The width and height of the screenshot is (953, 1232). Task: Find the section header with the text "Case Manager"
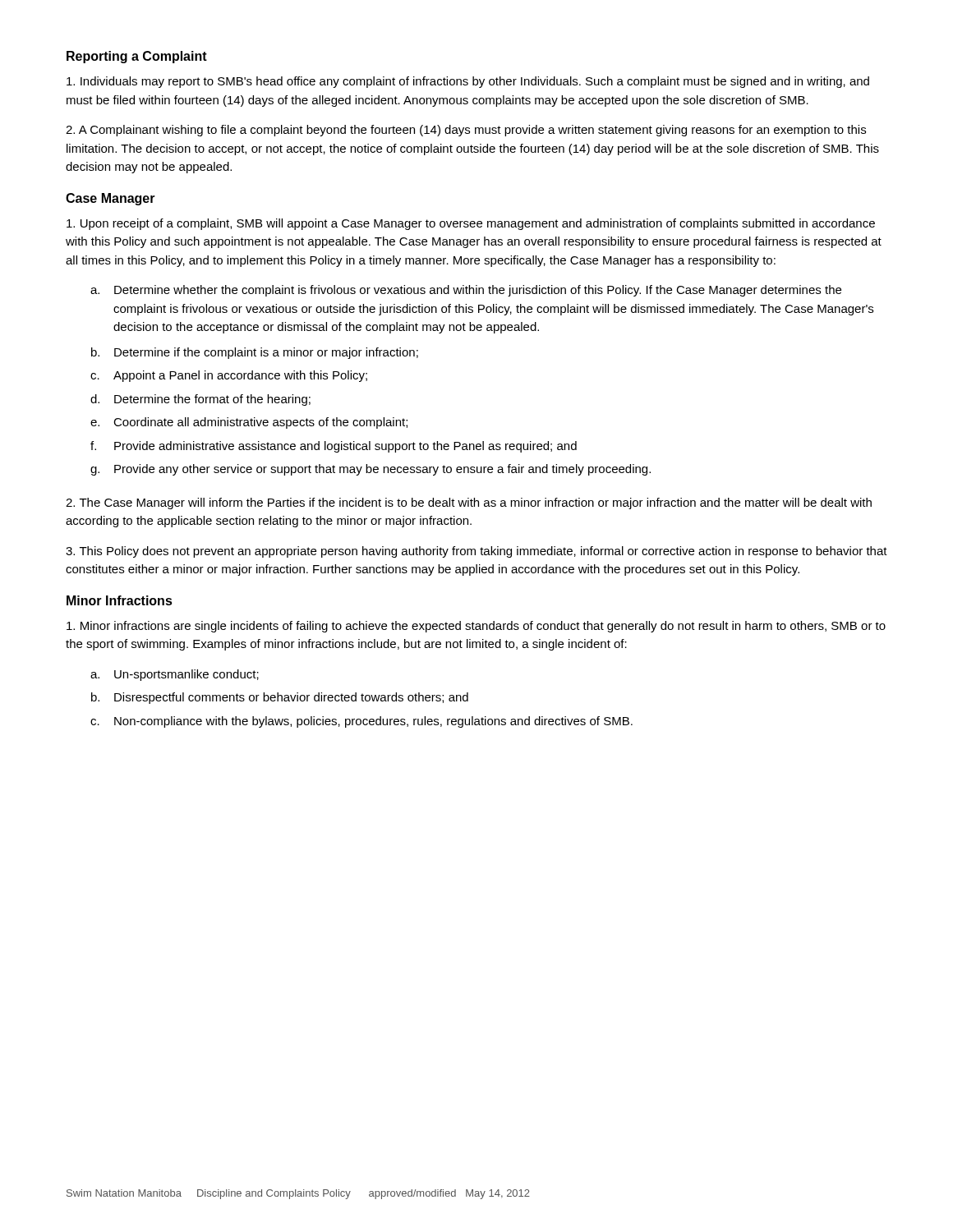[110, 198]
